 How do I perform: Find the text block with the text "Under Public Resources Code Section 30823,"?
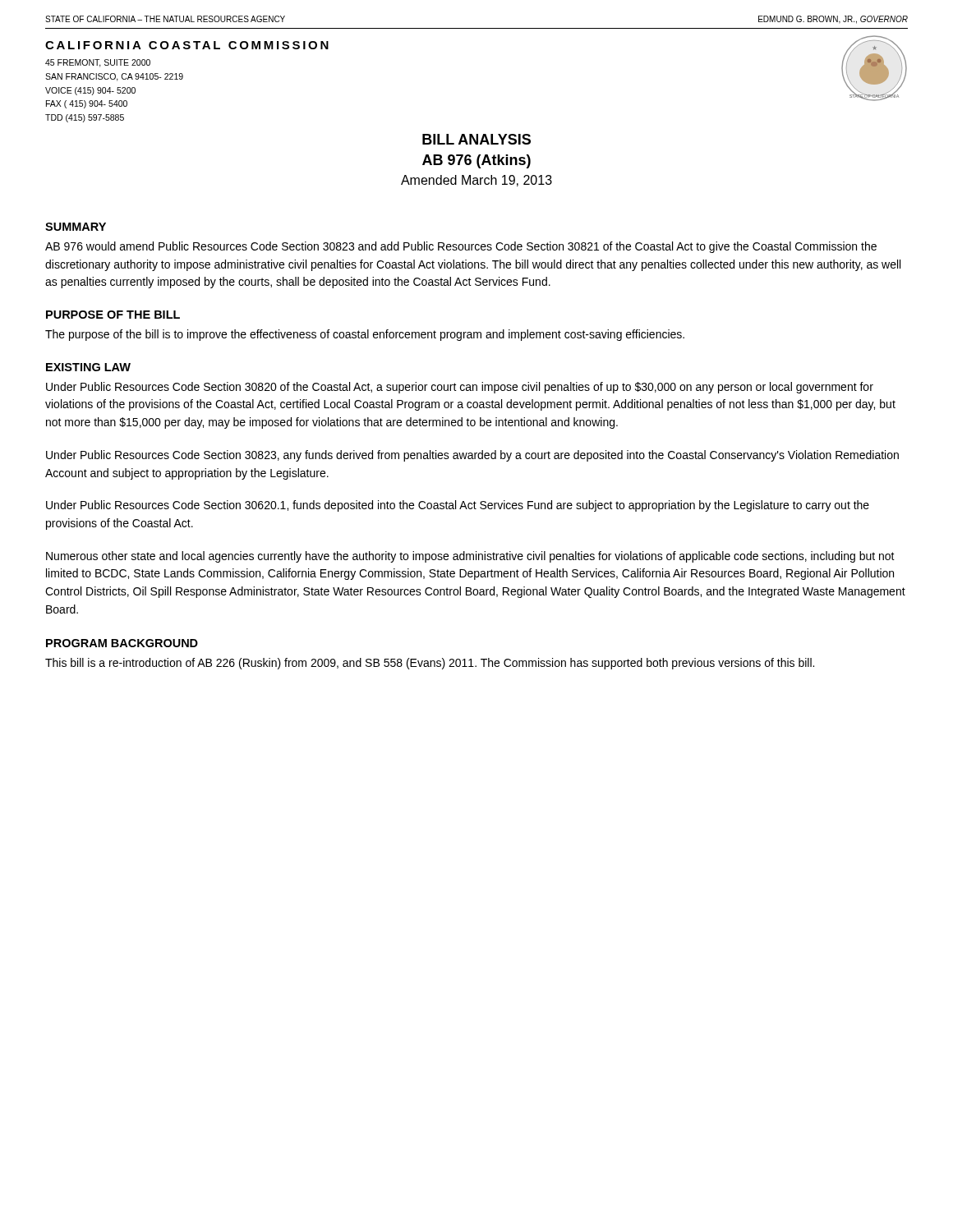pyautogui.click(x=472, y=464)
